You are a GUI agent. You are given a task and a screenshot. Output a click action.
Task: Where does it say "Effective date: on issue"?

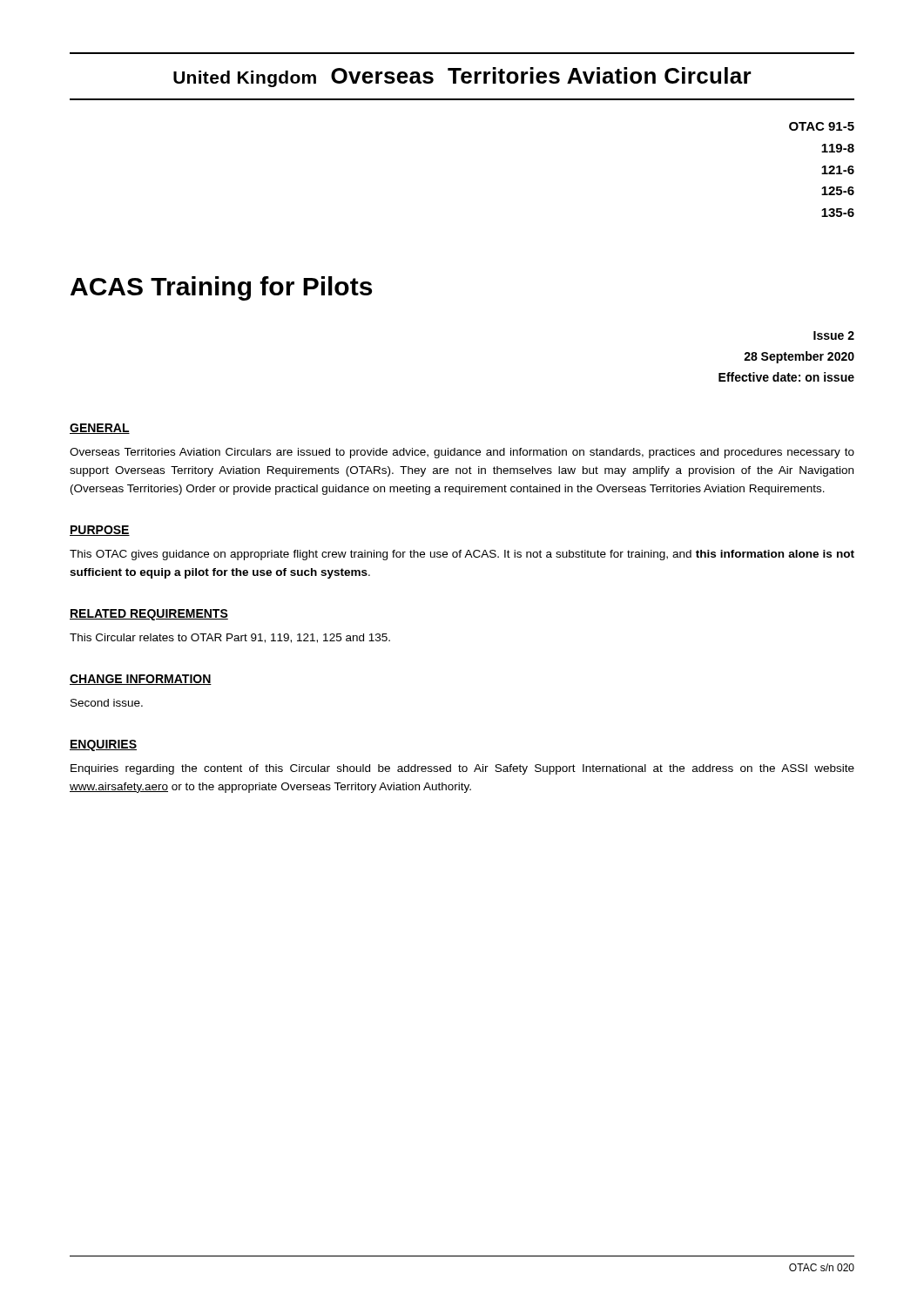pos(786,378)
